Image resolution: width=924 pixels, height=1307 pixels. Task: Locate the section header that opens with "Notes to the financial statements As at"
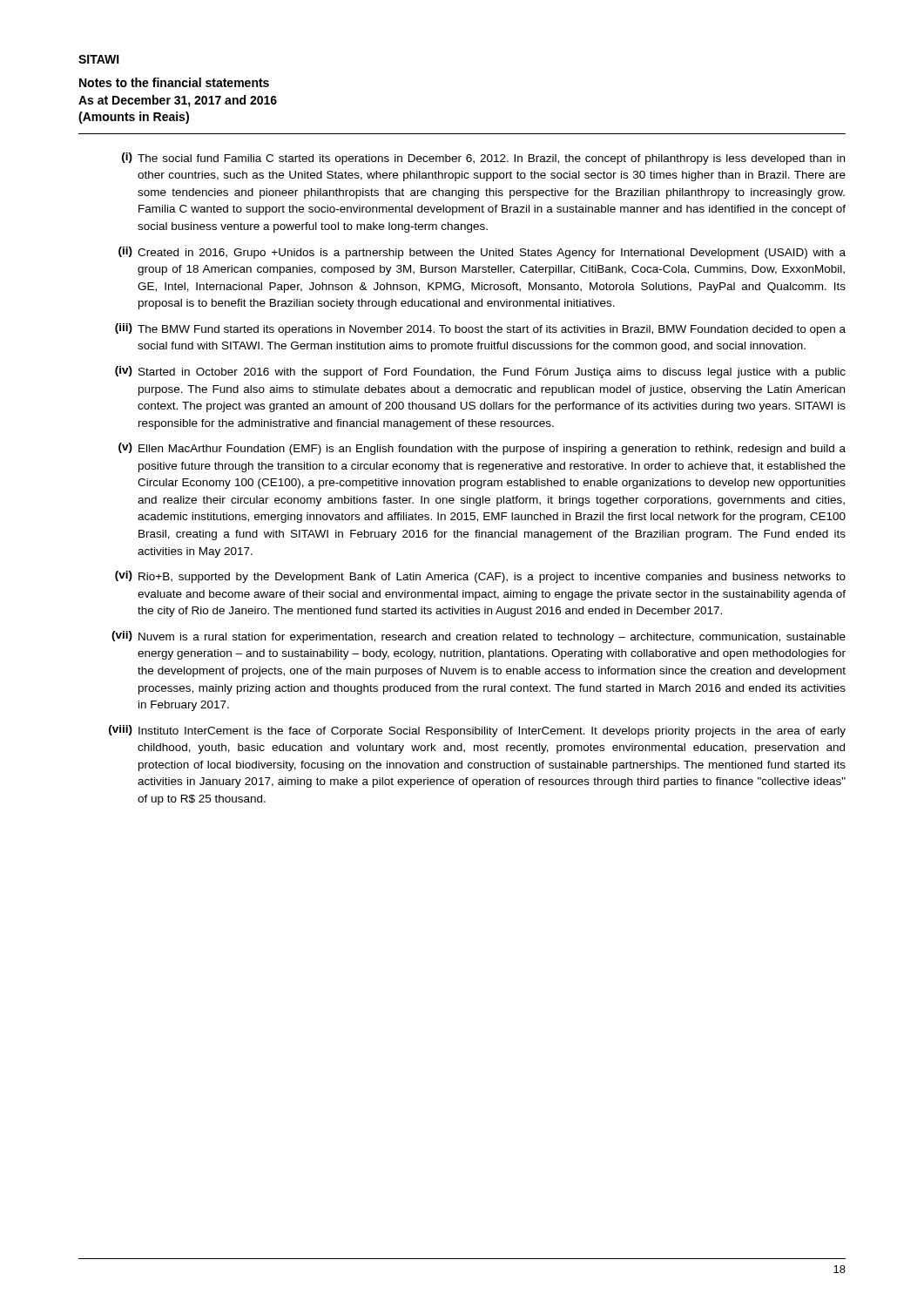pos(178,100)
